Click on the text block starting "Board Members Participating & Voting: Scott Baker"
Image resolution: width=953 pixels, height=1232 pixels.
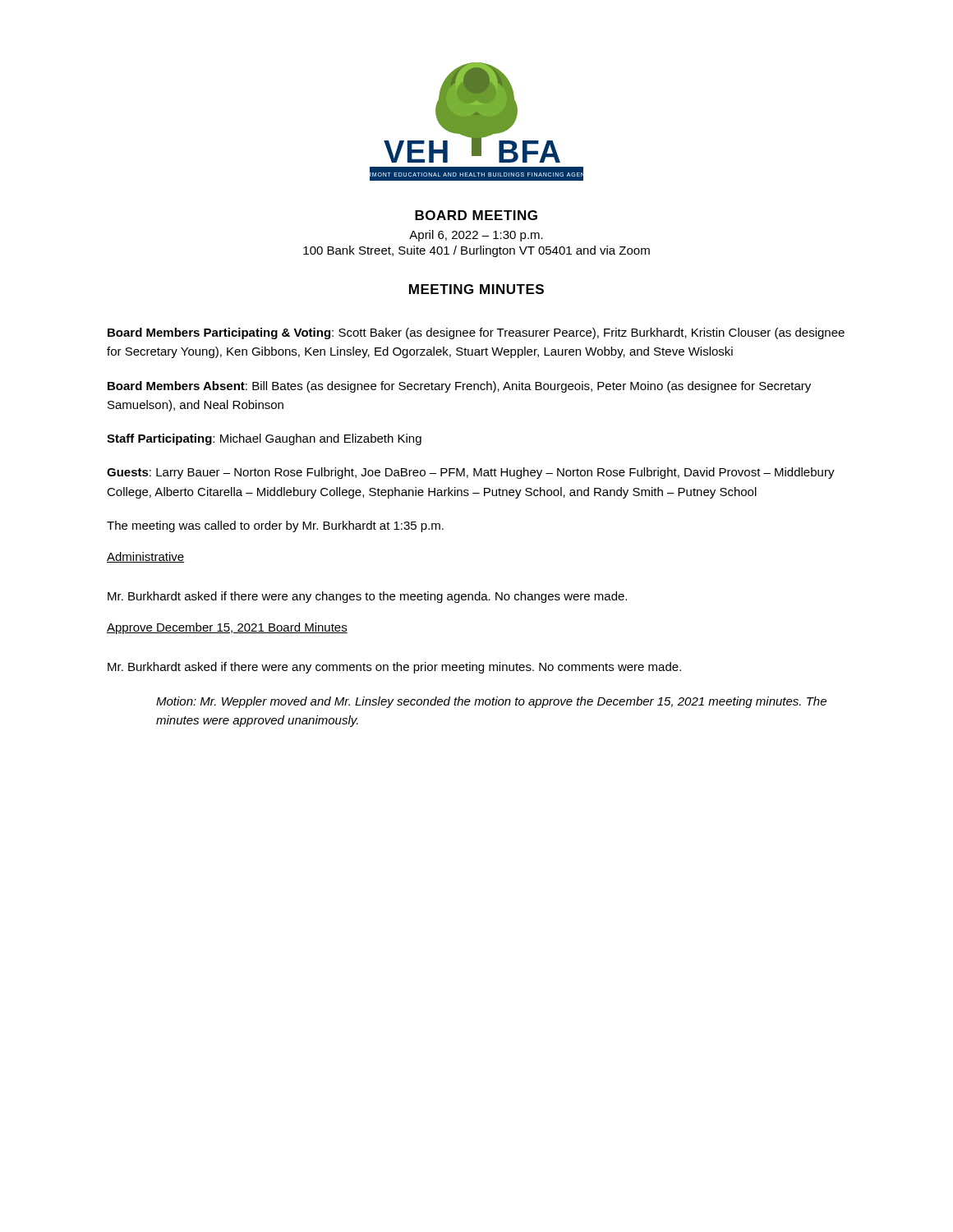[476, 342]
